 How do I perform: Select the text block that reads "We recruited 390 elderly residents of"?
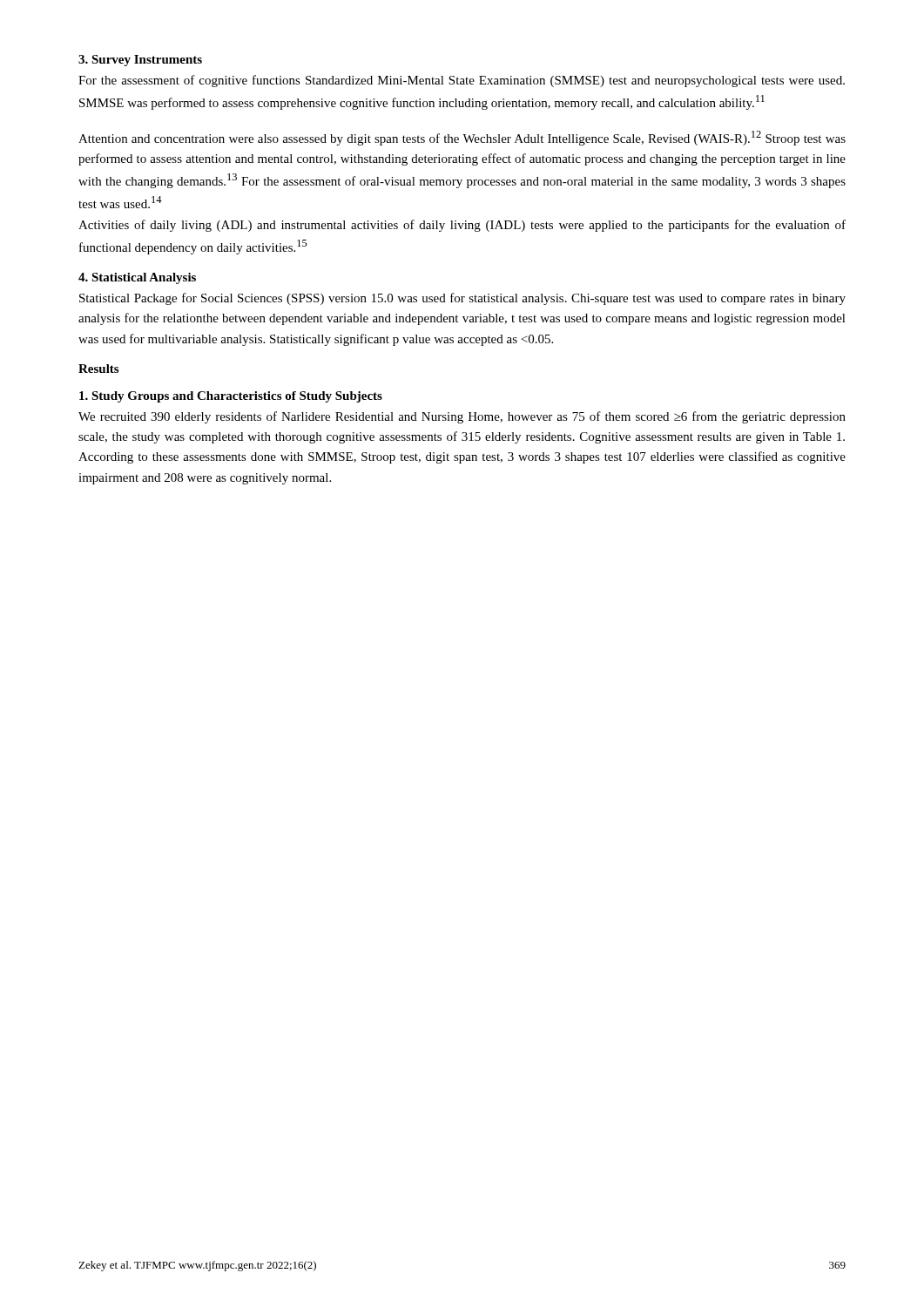[462, 447]
